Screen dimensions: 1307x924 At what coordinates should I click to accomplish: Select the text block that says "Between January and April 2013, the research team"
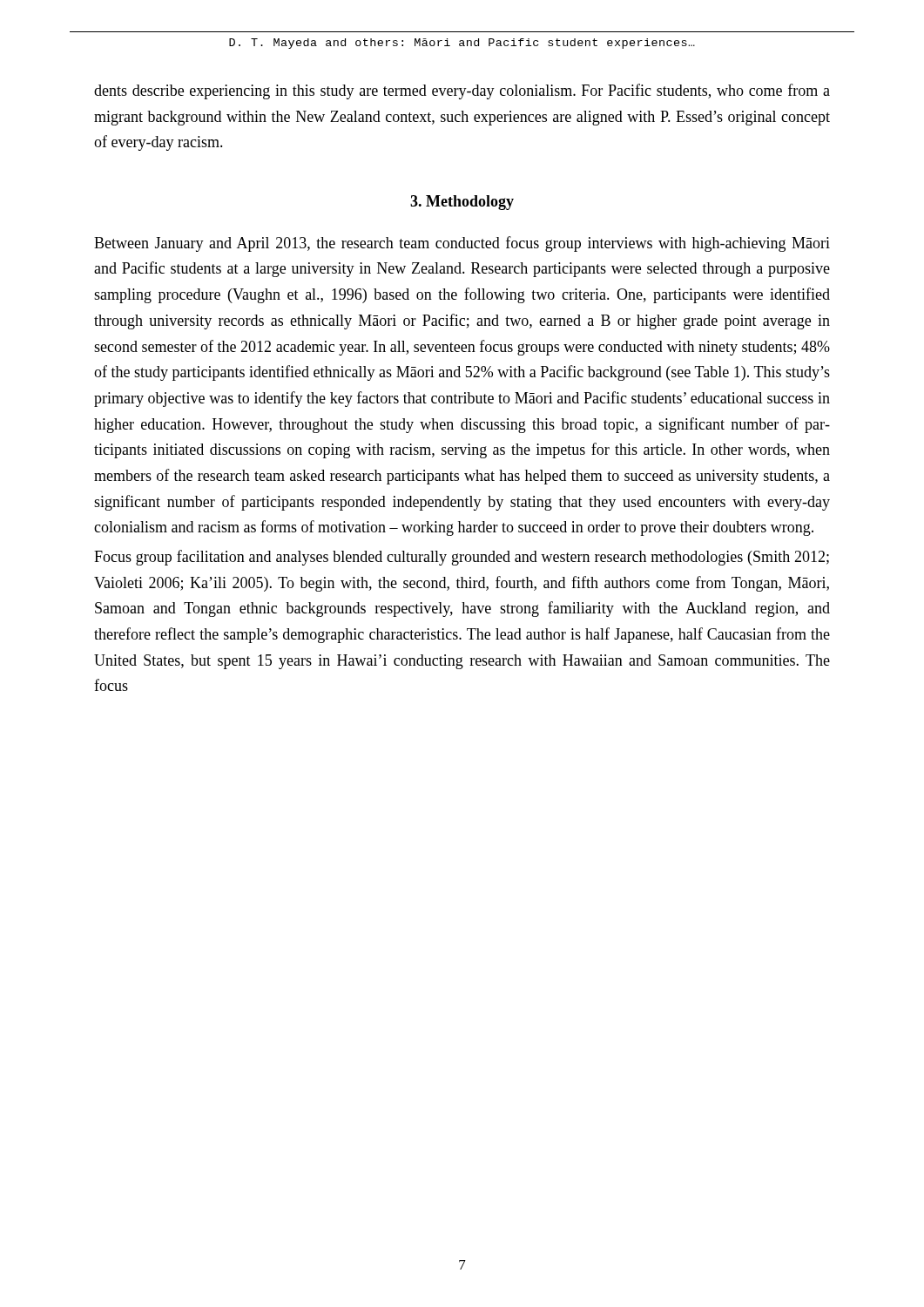(462, 386)
